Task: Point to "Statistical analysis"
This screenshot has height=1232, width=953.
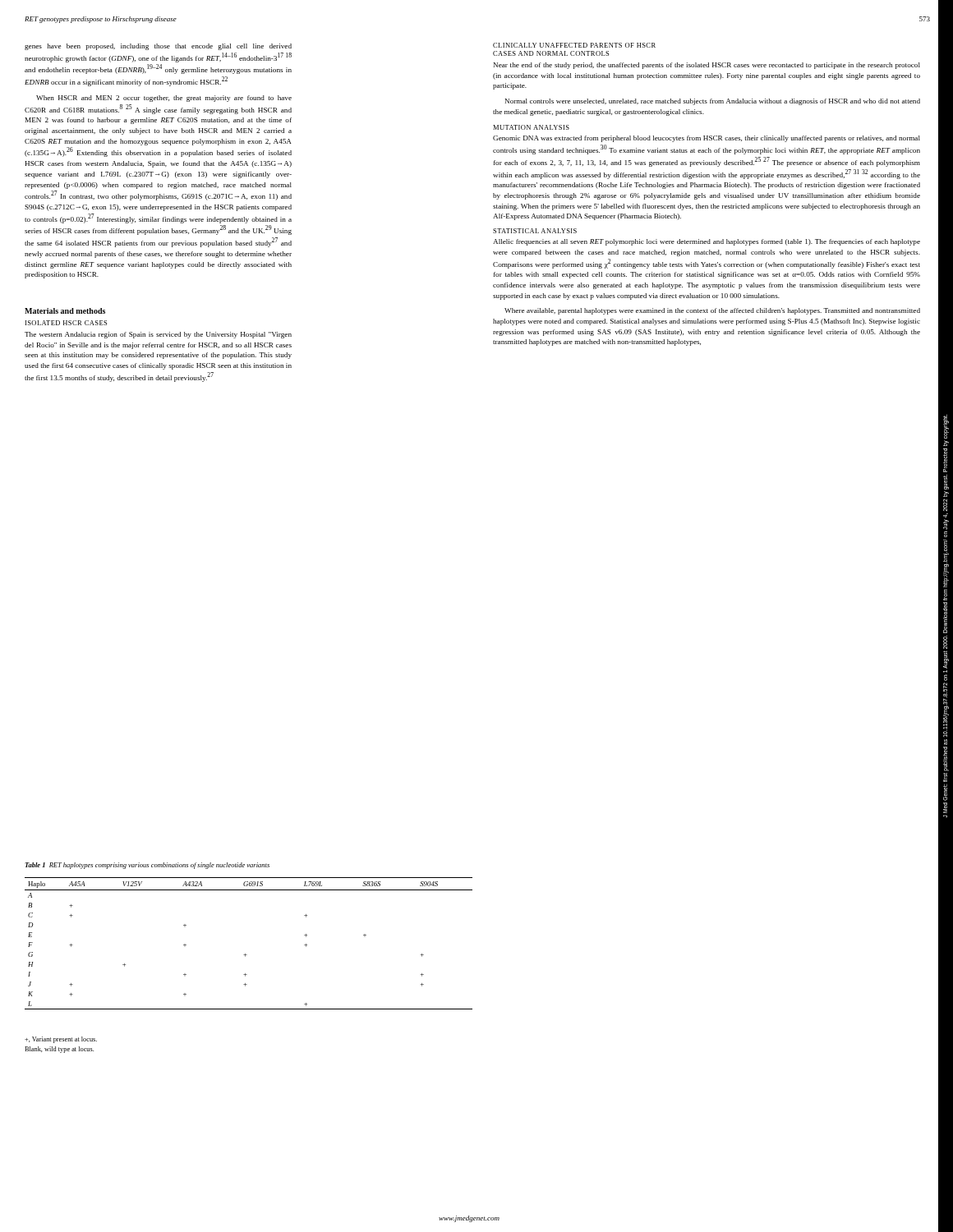Action: (x=535, y=231)
